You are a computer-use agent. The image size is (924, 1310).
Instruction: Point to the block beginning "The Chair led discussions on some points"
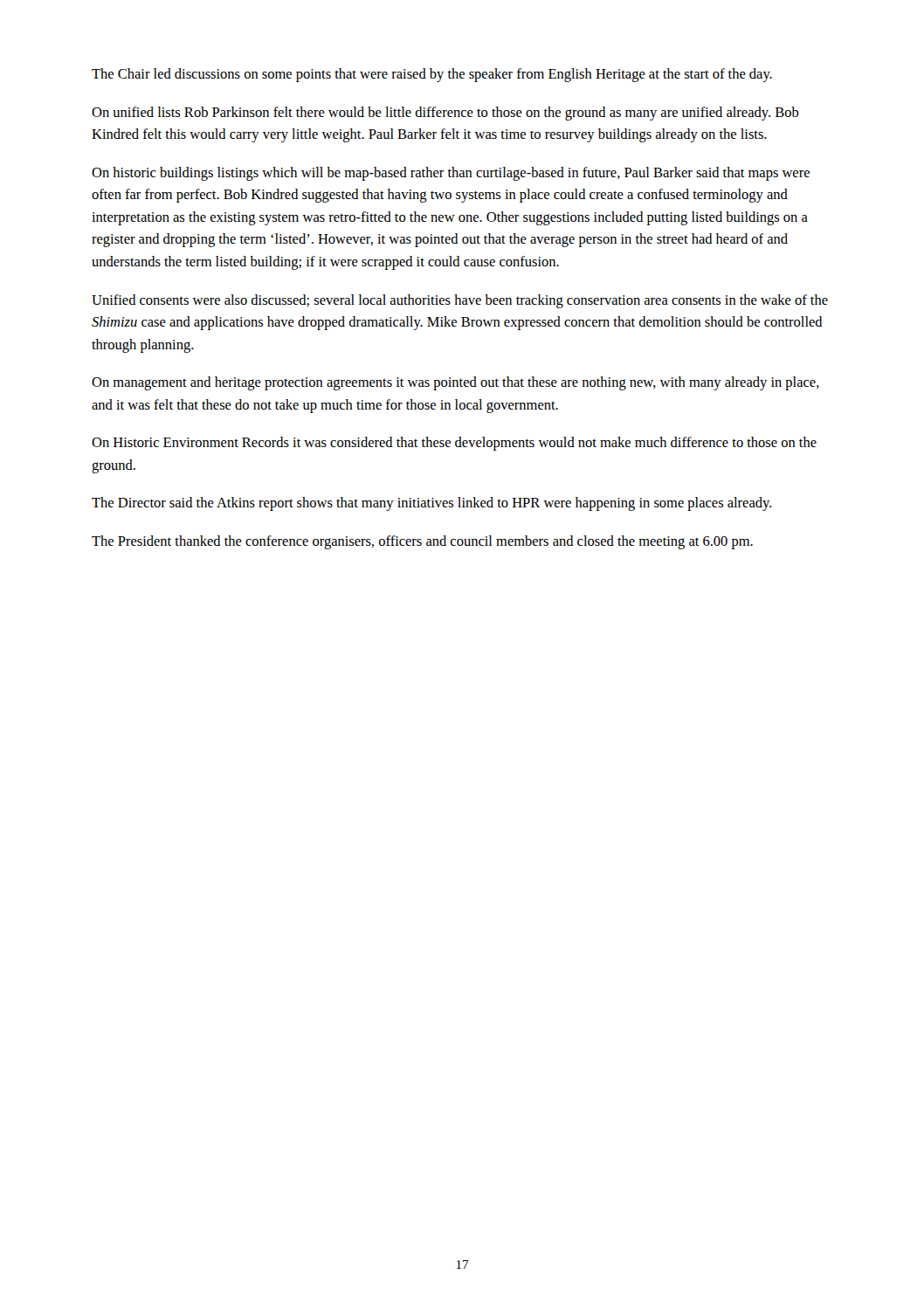click(432, 74)
